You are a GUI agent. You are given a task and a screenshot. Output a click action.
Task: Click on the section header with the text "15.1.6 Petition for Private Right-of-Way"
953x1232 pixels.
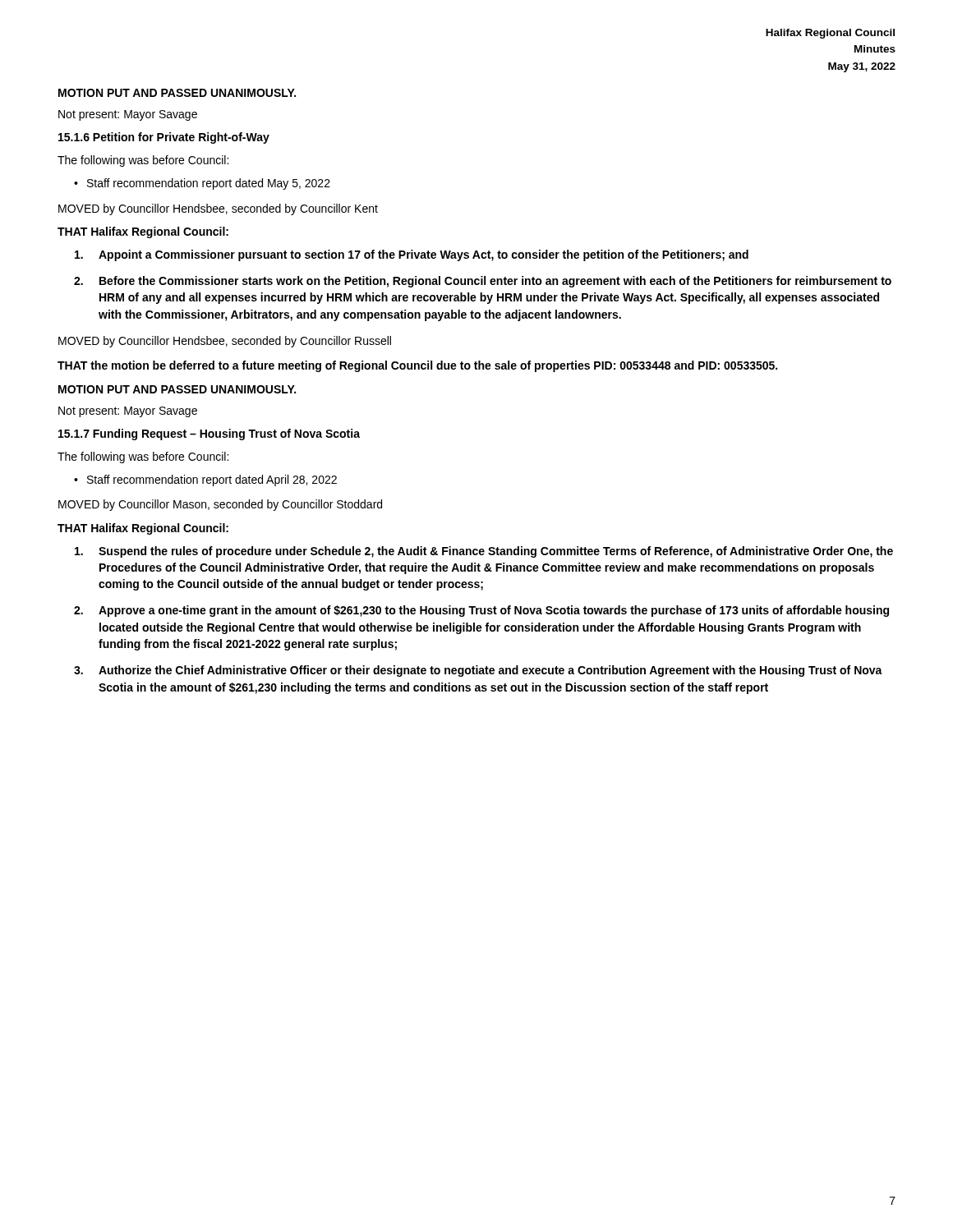point(163,137)
